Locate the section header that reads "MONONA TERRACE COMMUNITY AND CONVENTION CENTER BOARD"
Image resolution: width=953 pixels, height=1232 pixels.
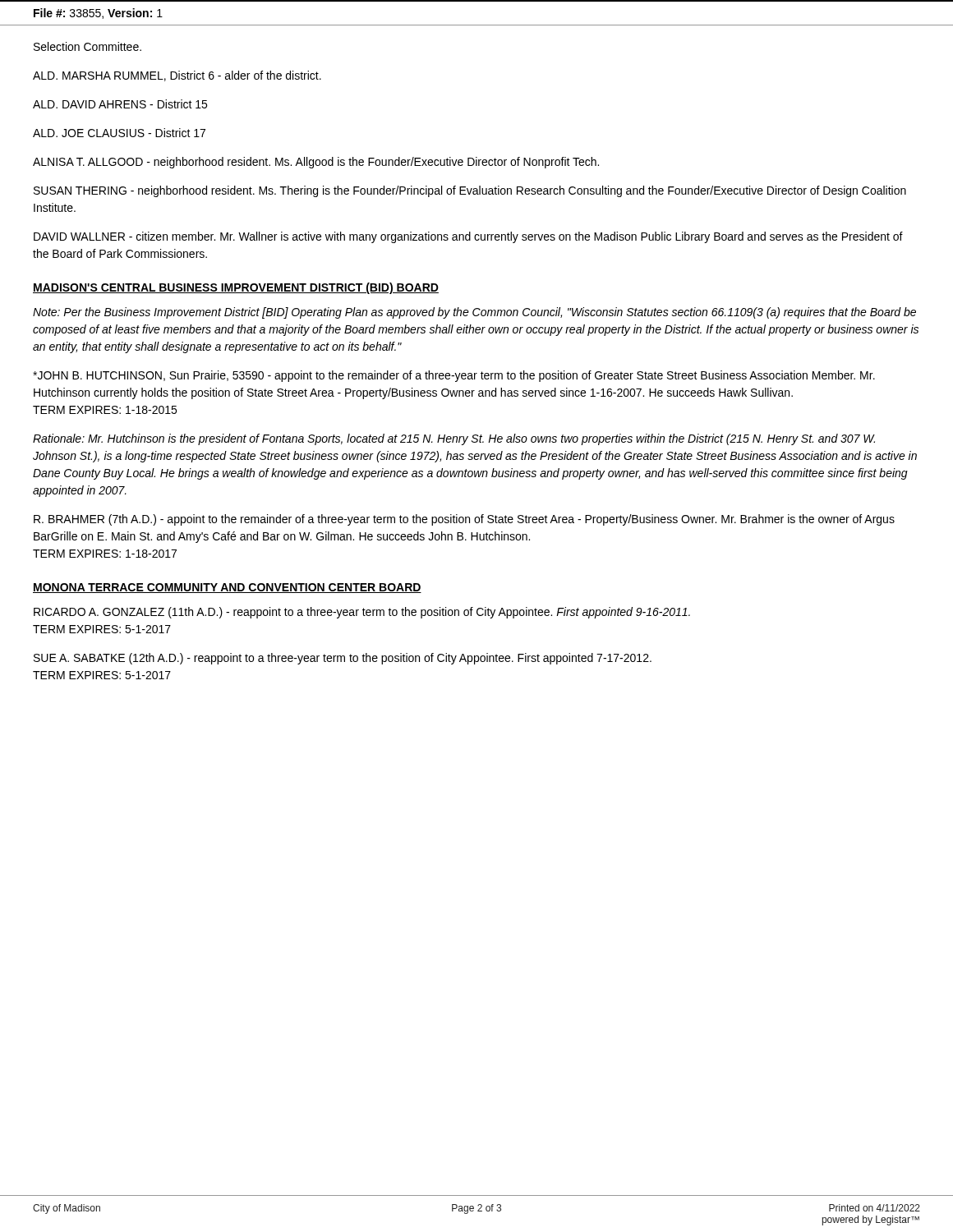(227, 587)
